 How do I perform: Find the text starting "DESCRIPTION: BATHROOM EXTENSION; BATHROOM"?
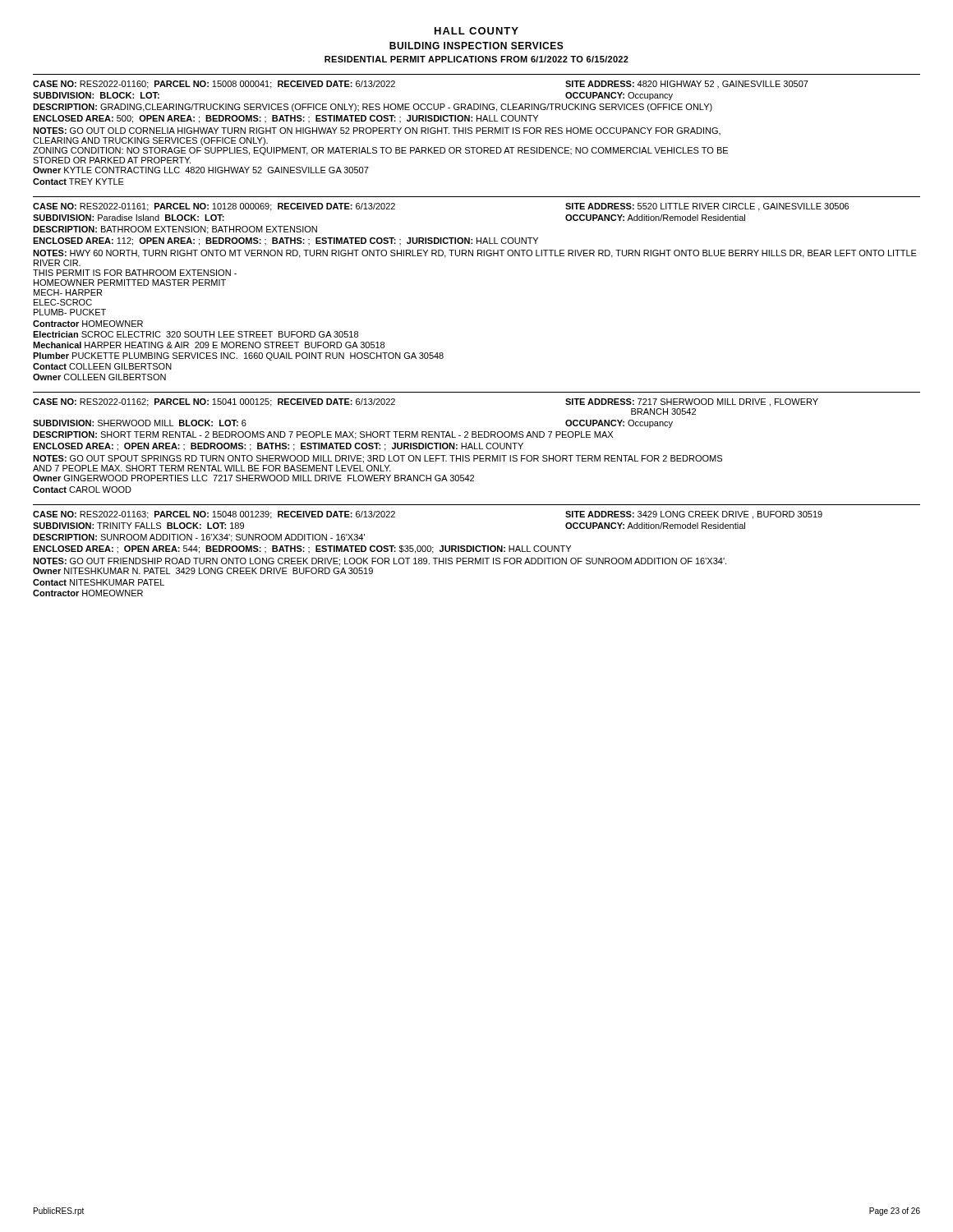tap(175, 229)
